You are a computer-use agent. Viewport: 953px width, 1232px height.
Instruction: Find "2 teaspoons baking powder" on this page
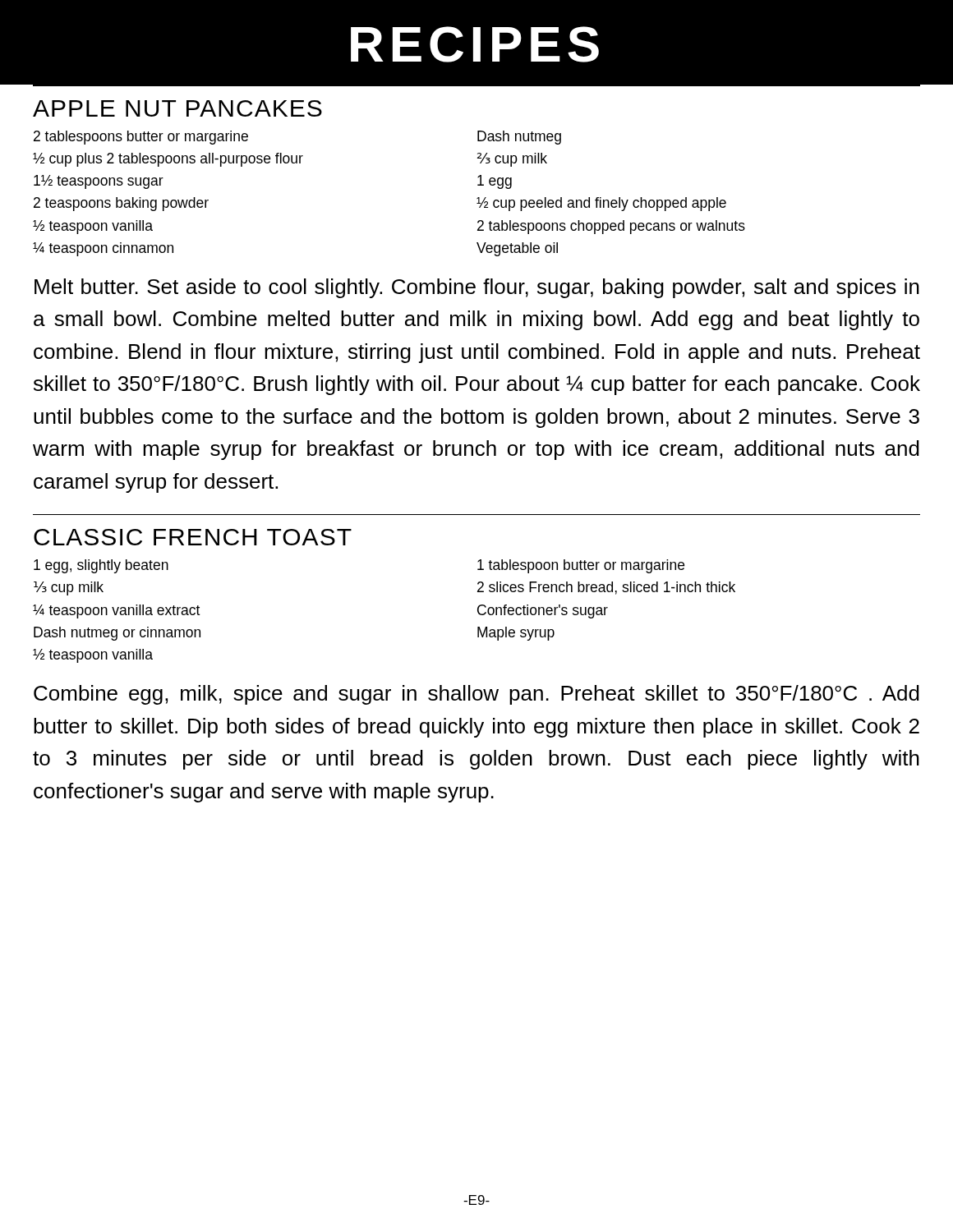click(x=121, y=203)
